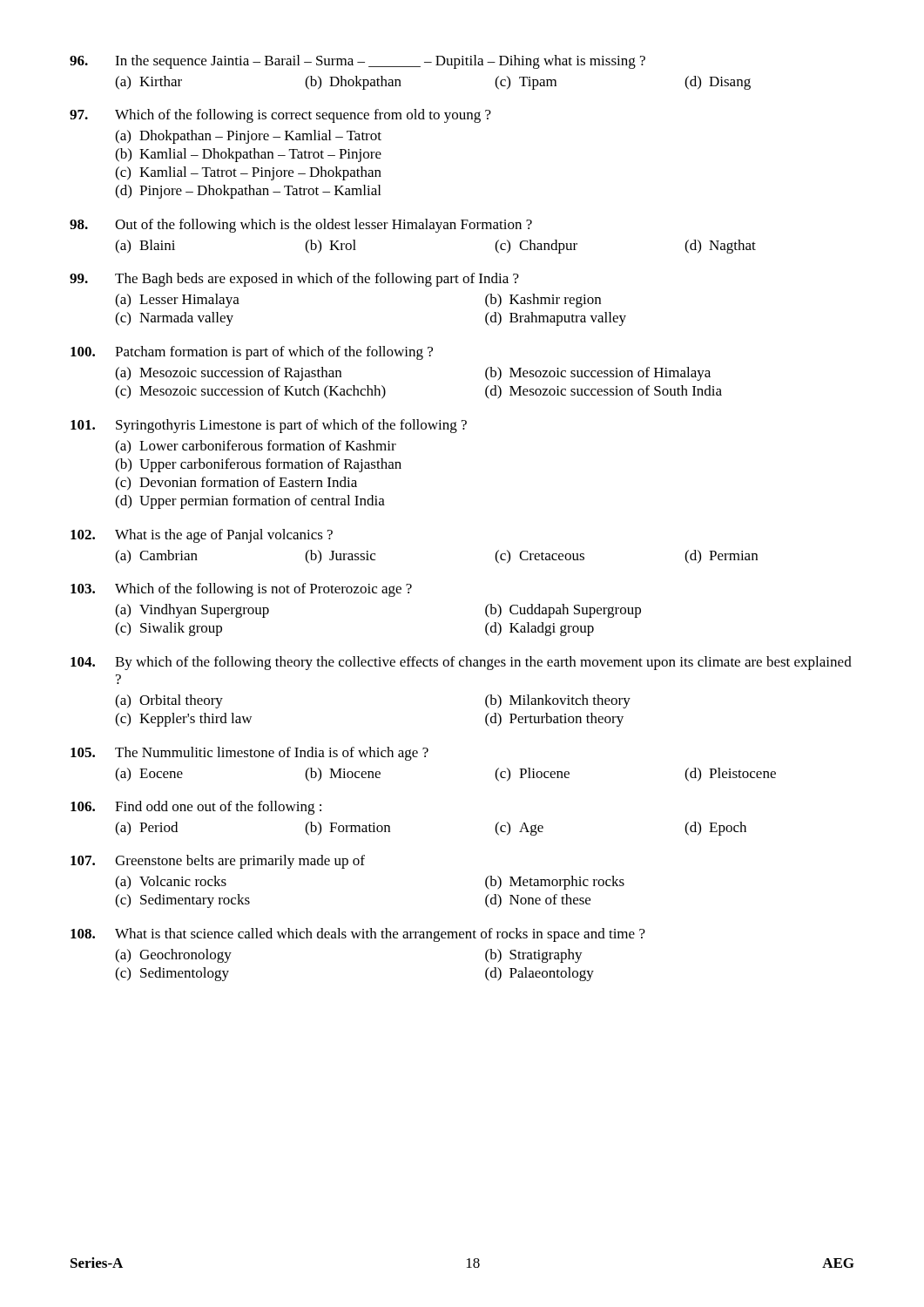The height and width of the screenshot is (1307, 924).
Task: Locate the list item that says "96. In the sequence"
Action: click(462, 71)
